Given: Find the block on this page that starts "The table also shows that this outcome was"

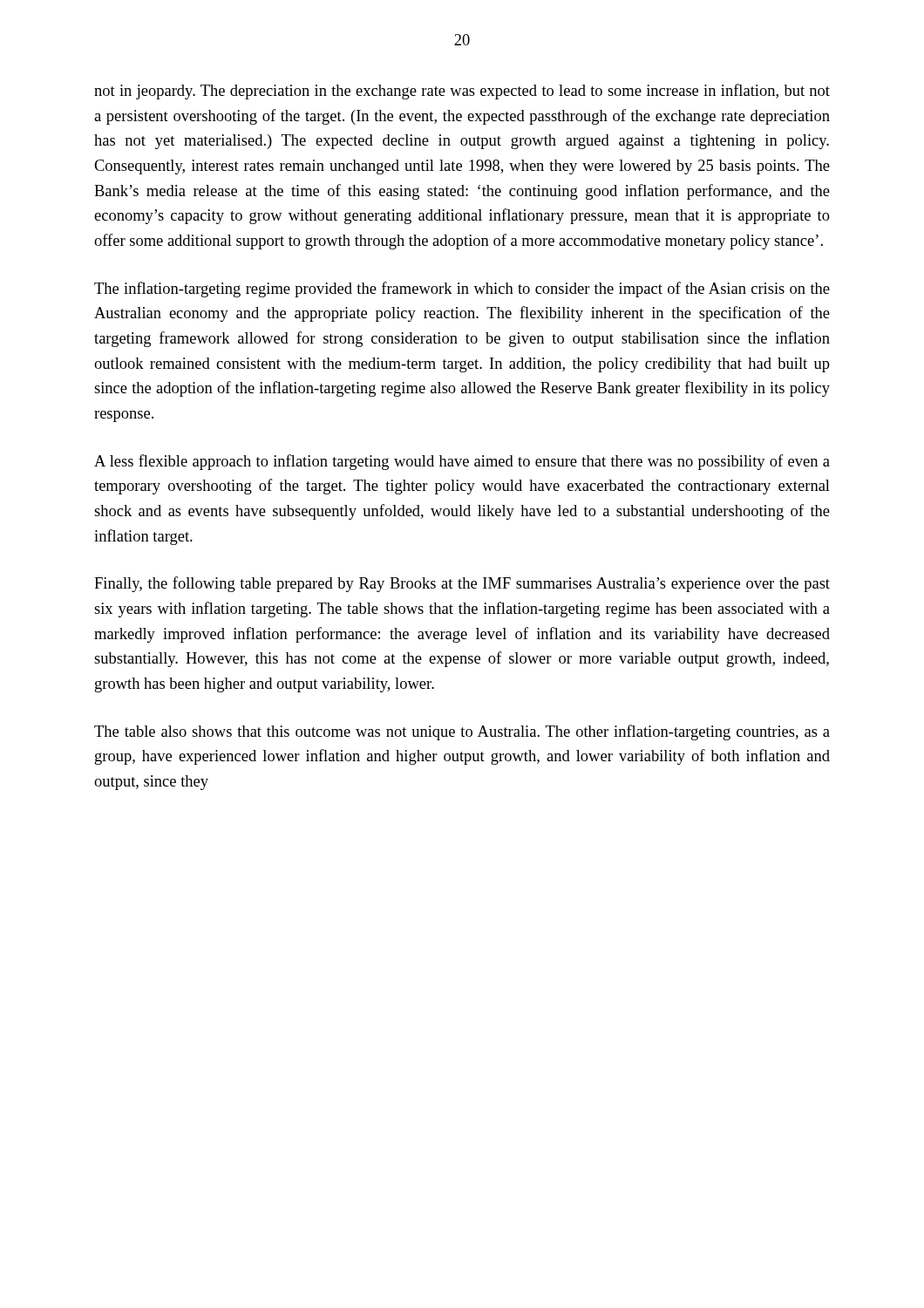Looking at the screenshot, I should [x=462, y=756].
